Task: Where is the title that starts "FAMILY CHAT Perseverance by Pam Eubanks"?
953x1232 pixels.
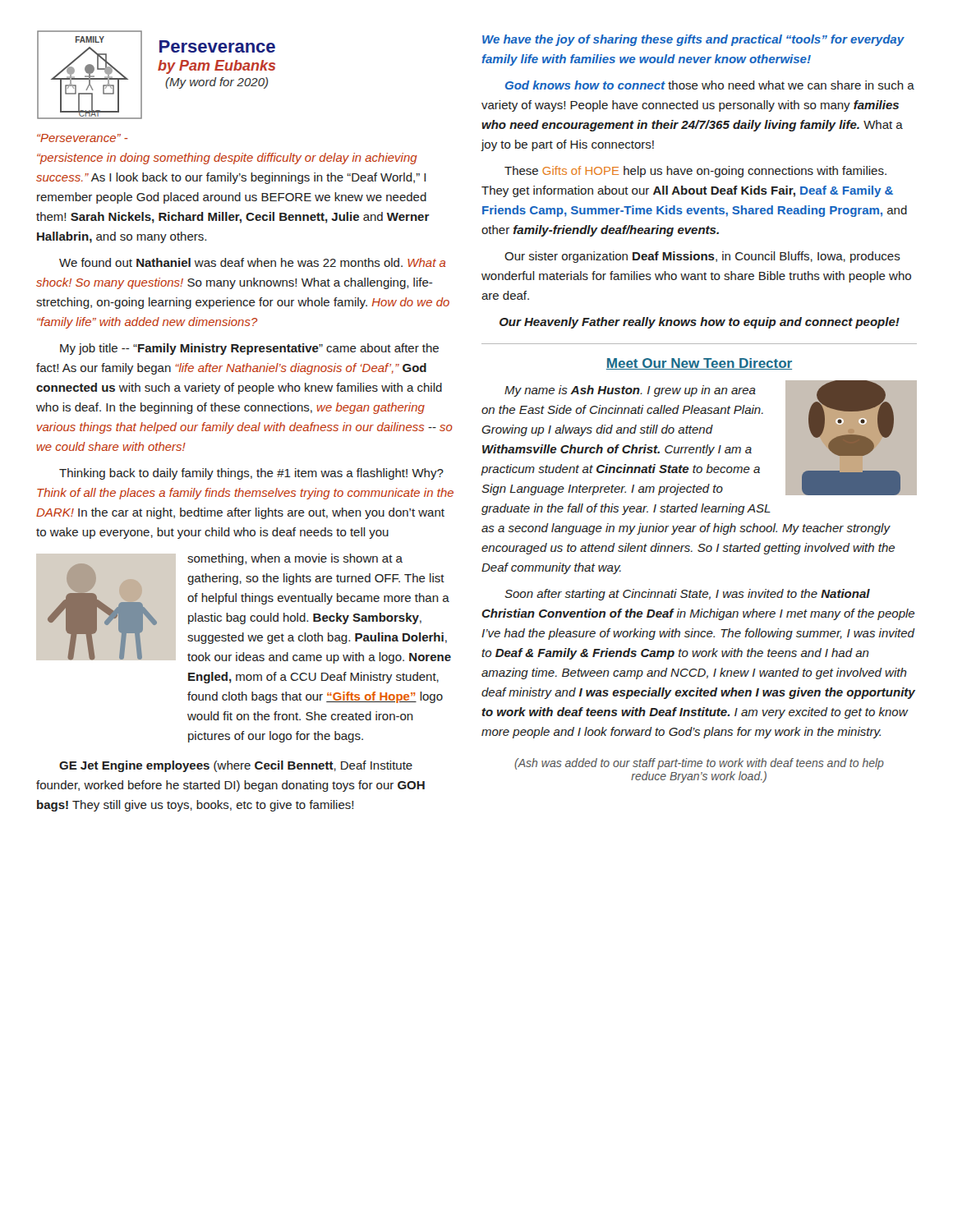Action: pos(156,75)
